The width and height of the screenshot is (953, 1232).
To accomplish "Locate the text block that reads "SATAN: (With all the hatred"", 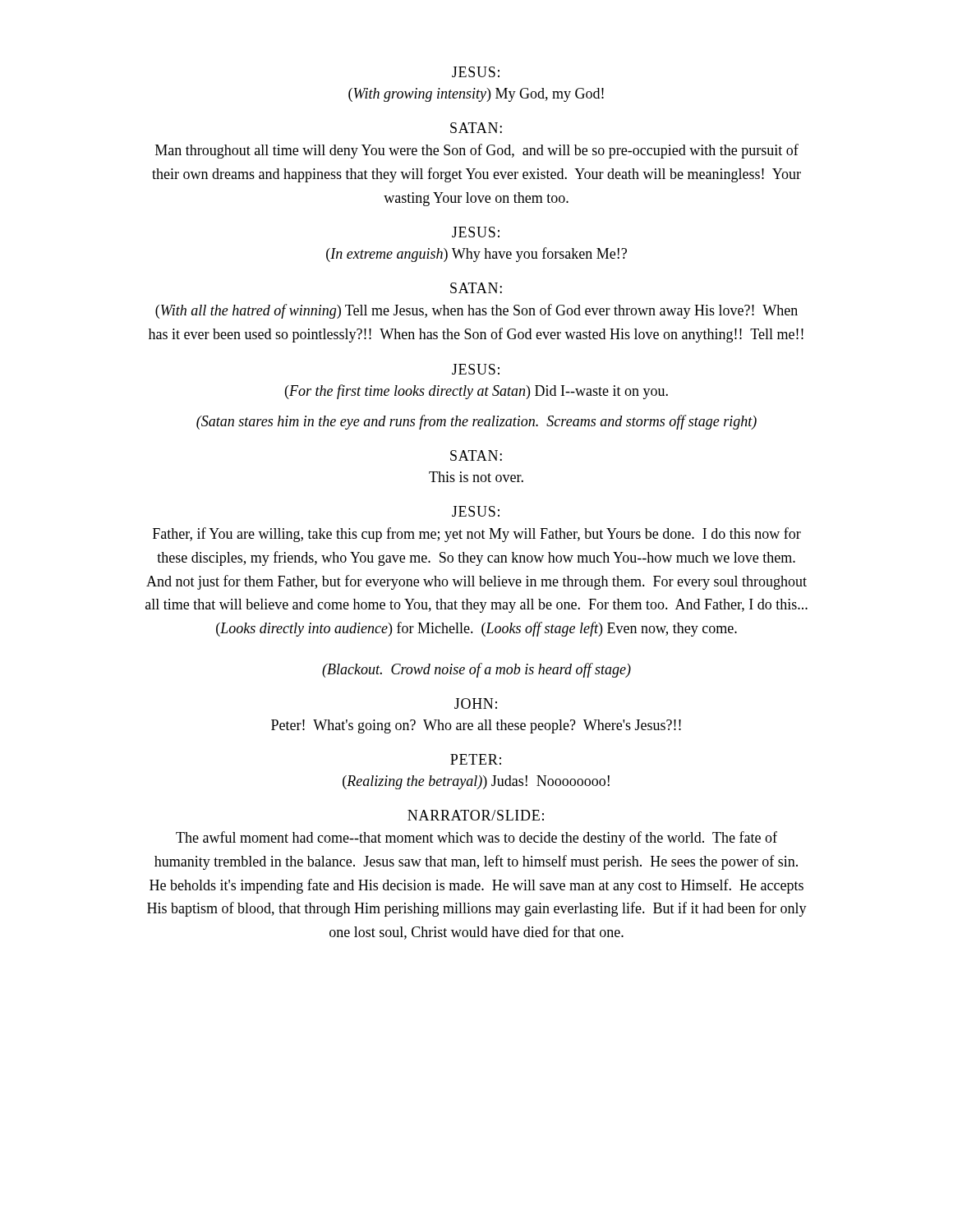I will (x=476, y=313).
